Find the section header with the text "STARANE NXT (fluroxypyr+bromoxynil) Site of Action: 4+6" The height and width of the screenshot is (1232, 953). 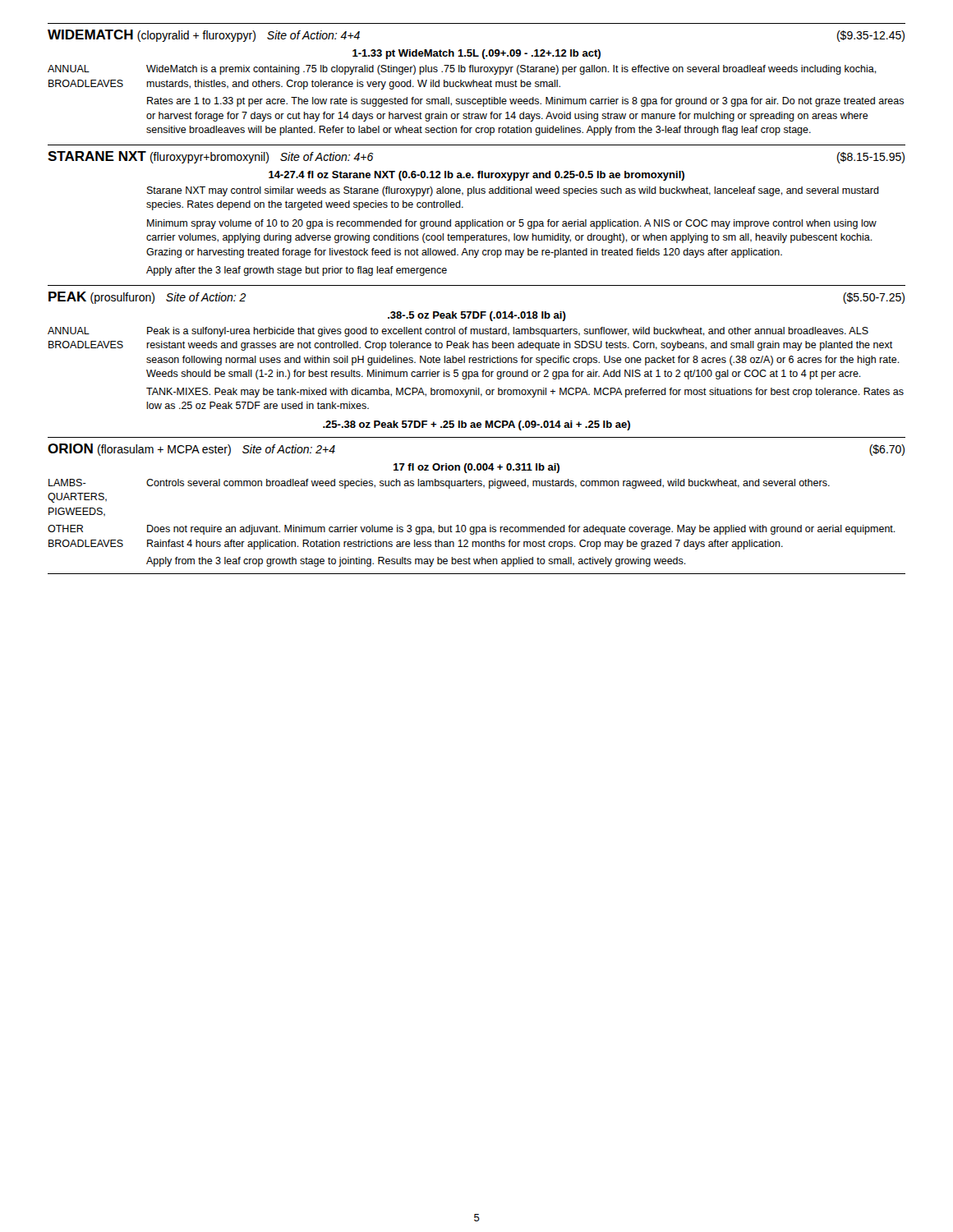[476, 156]
